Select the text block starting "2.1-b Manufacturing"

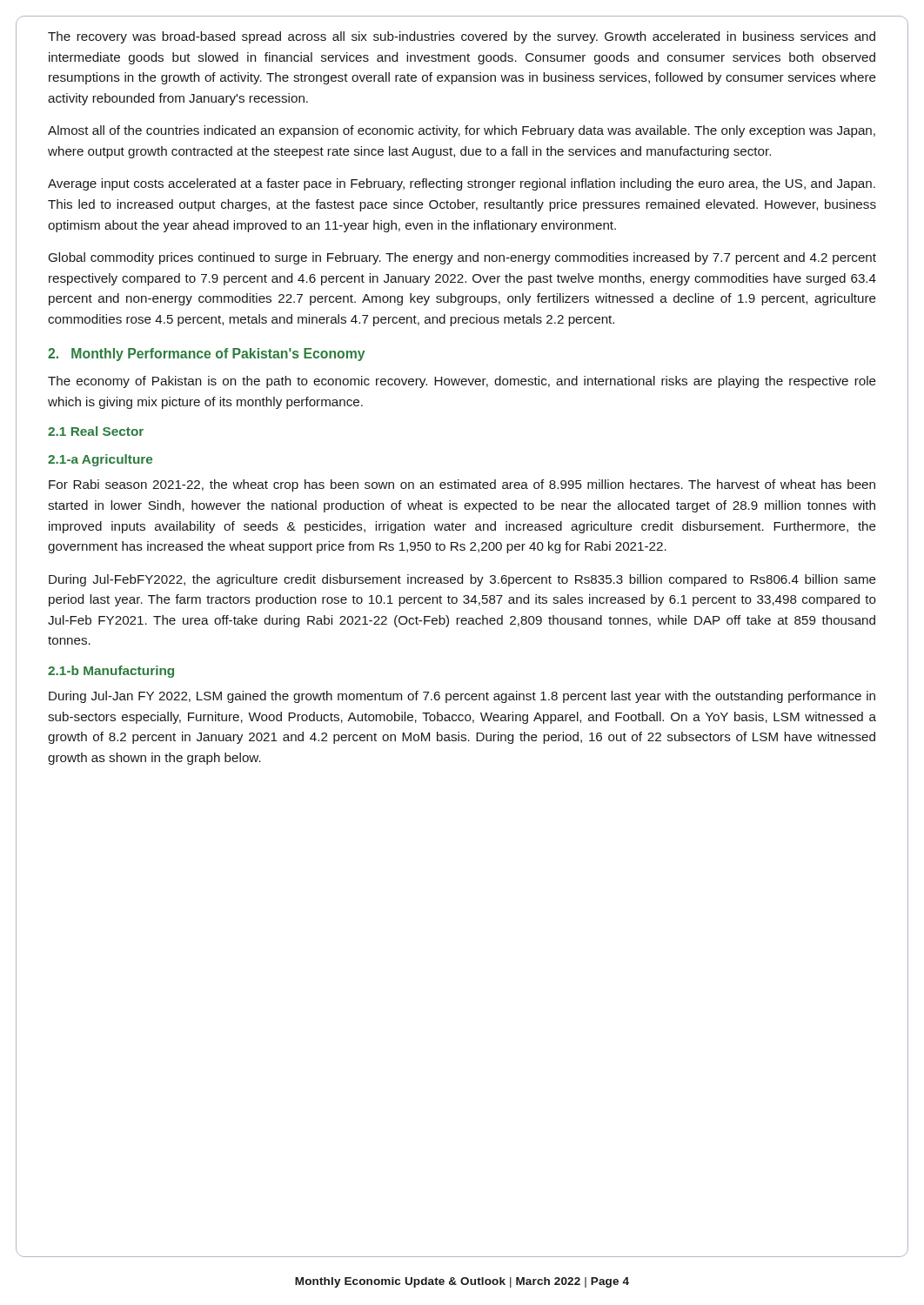(x=111, y=670)
